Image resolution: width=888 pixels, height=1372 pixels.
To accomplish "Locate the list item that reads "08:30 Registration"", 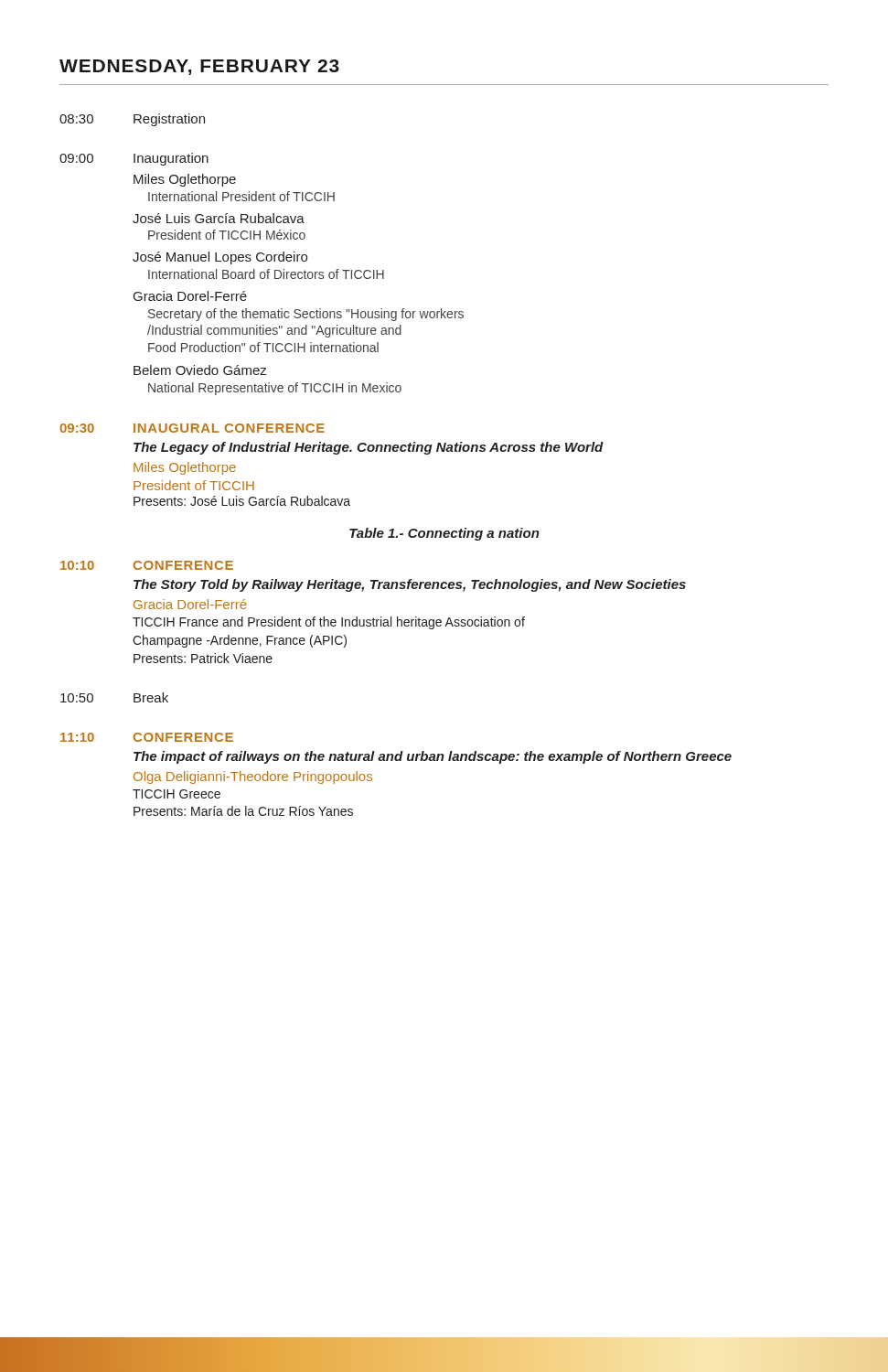I will click(x=132, y=120).
